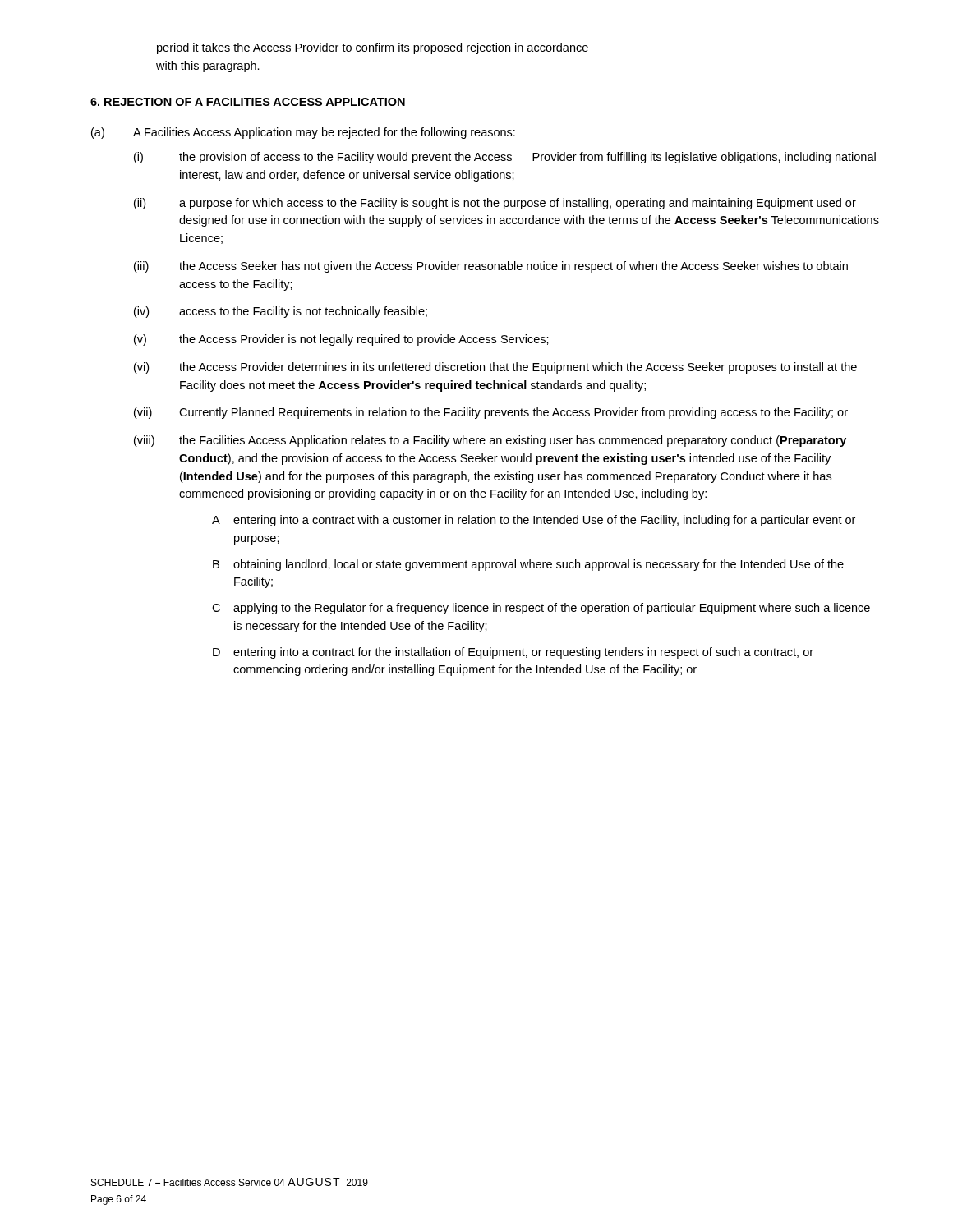
Task: Click on the passage starting "(v) the Access Provider is not"
Action: click(x=506, y=340)
